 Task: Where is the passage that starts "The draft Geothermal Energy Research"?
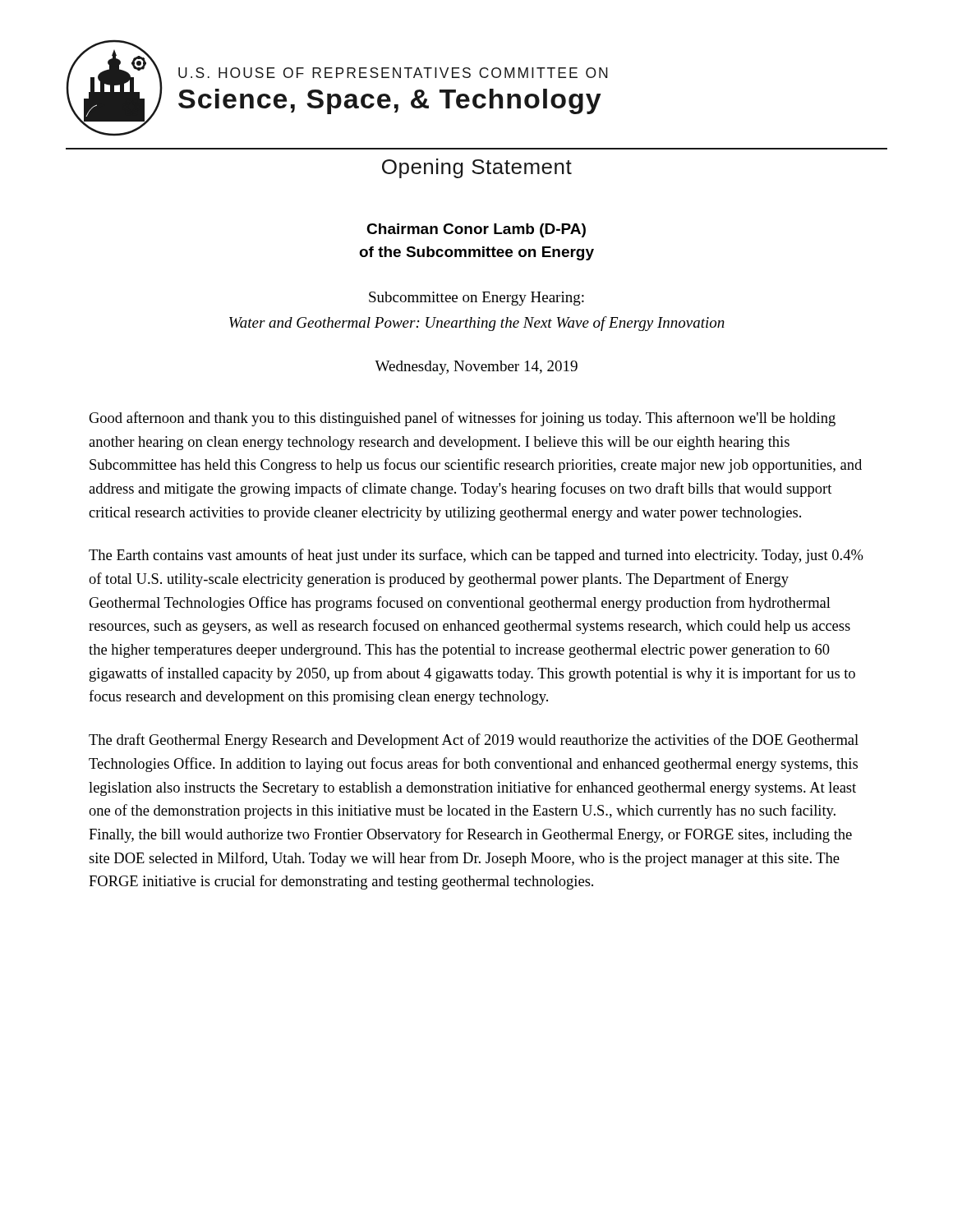pyautogui.click(x=474, y=811)
